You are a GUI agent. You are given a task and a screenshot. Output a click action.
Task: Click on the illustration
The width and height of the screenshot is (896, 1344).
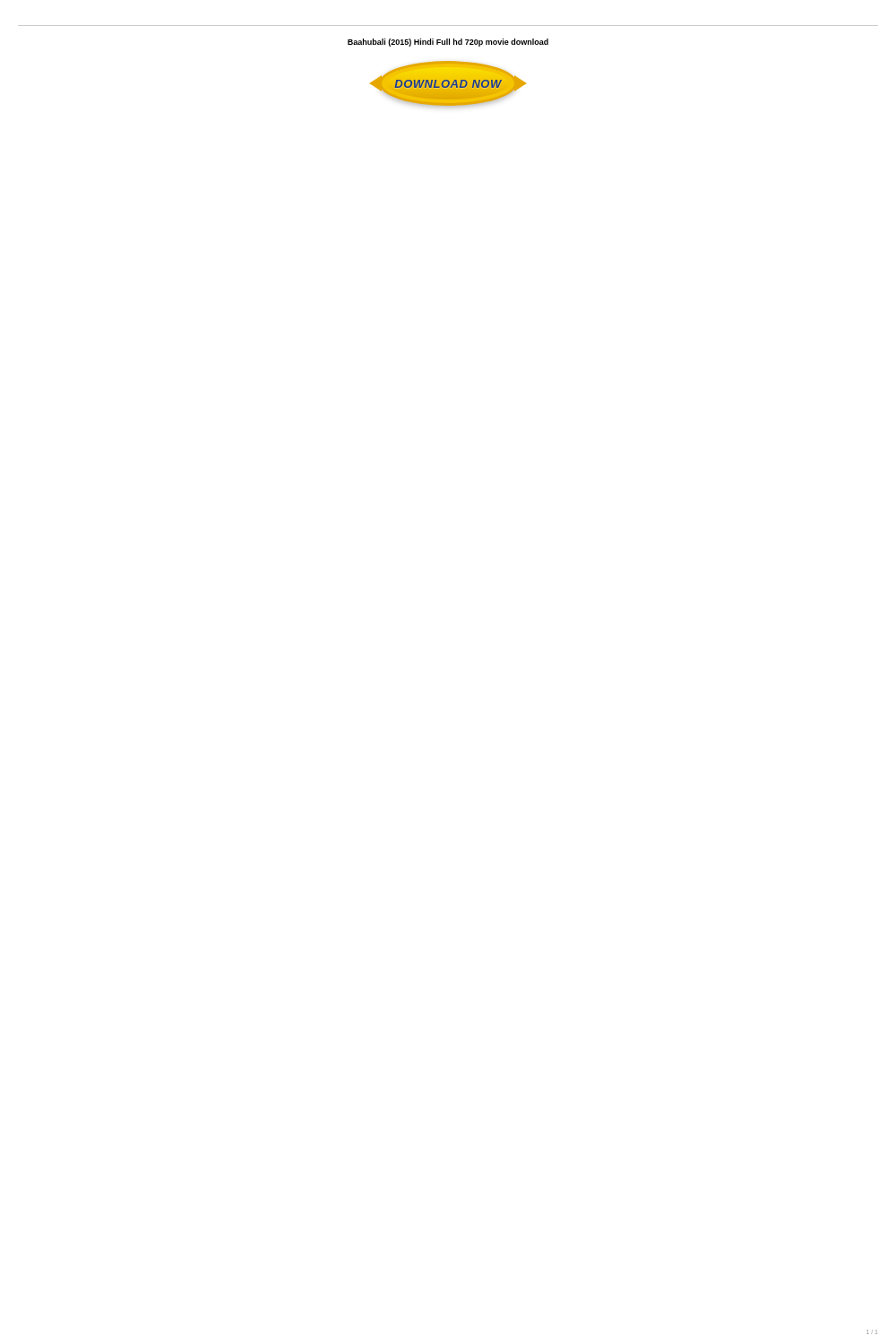coord(448,83)
